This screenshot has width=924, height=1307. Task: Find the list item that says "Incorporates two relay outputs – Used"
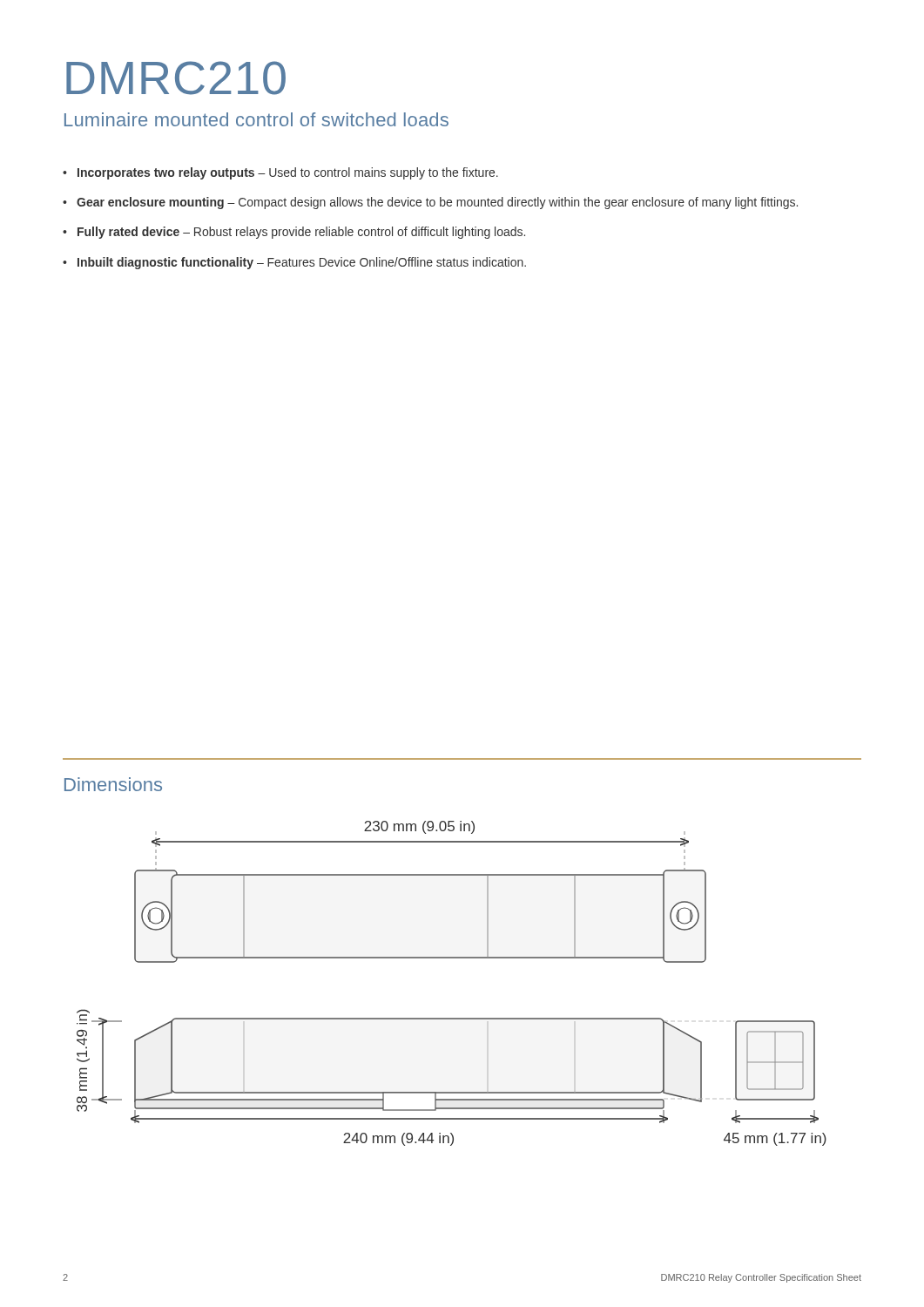tap(288, 172)
